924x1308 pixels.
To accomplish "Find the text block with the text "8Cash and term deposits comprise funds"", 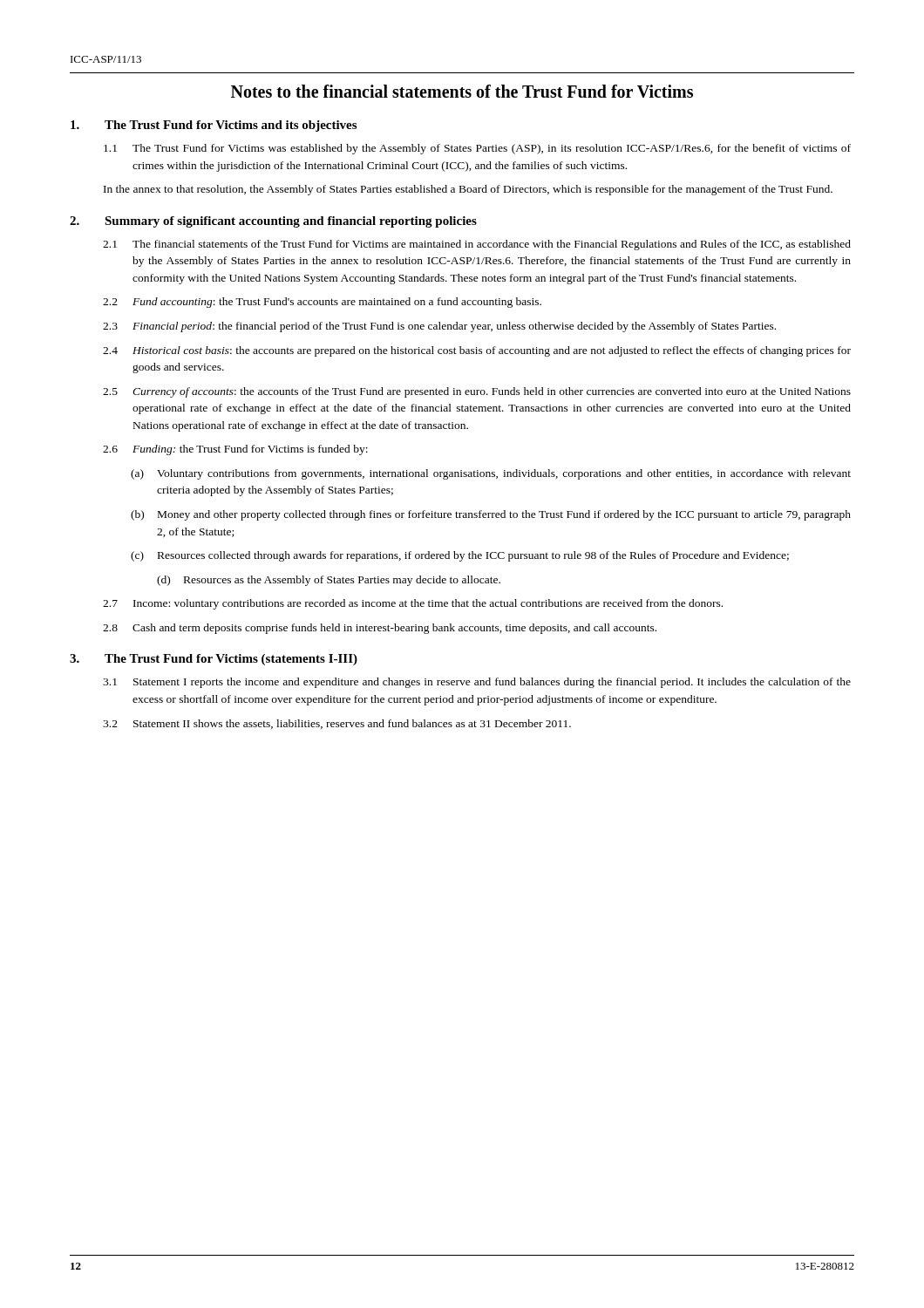I will (477, 627).
